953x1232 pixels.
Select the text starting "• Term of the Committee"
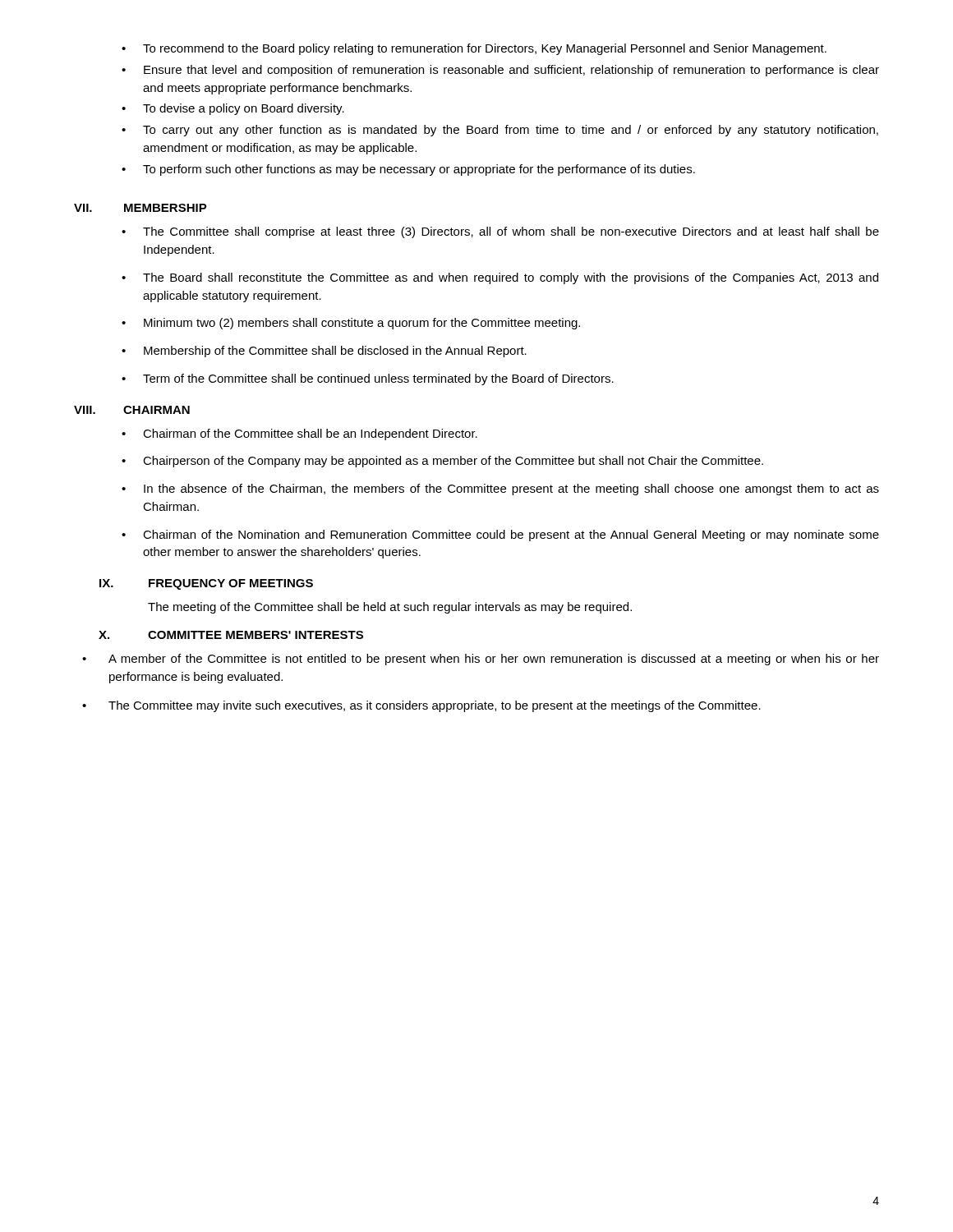tap(500, 378)
